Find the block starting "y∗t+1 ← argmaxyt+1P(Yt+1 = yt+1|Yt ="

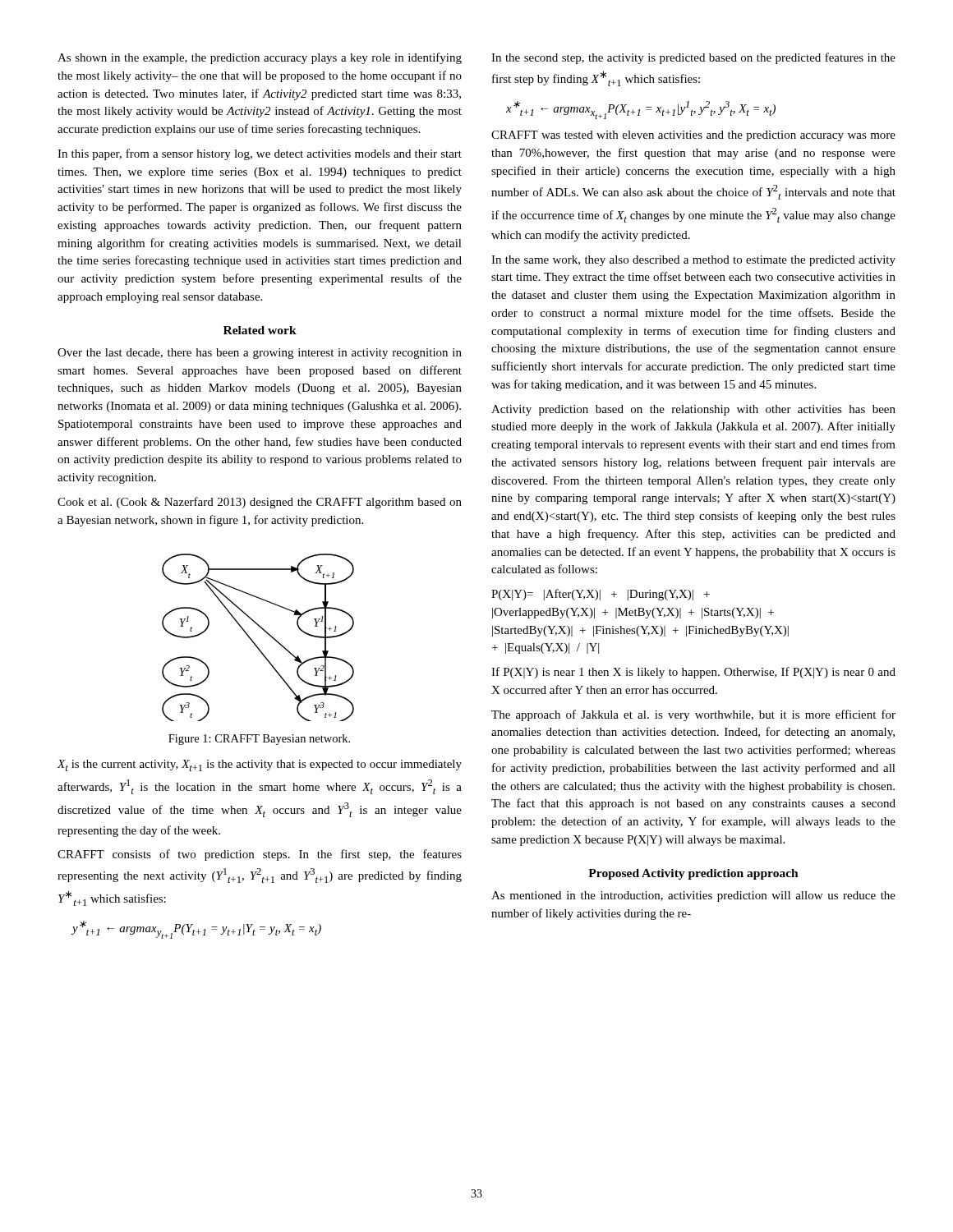[197, 929]
